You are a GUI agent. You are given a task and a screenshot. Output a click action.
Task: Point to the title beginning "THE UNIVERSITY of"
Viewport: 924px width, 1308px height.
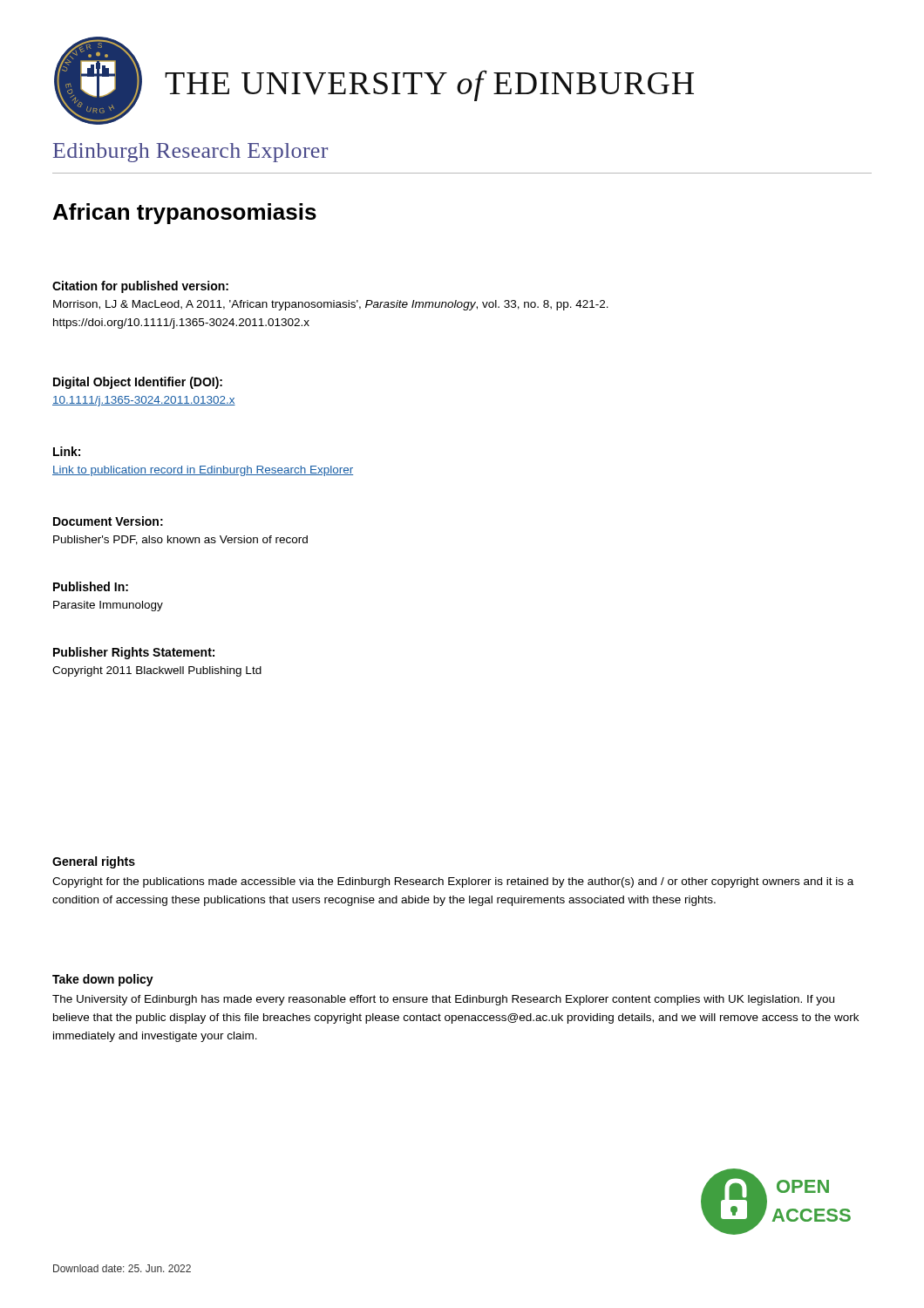click(x=430, y=82)
